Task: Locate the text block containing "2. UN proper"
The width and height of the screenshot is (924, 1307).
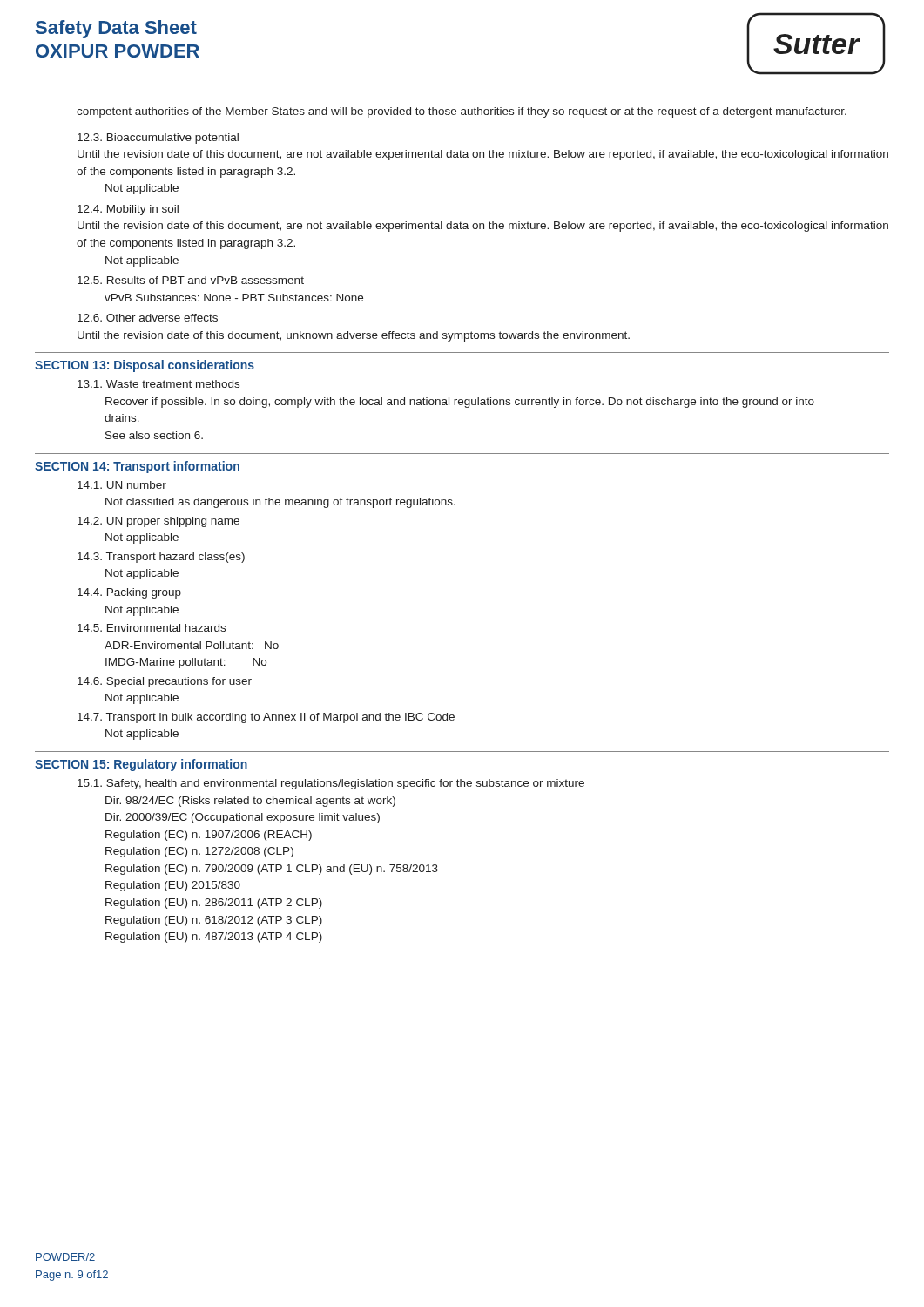Action: pyautogui.click(x=158, y=530)
